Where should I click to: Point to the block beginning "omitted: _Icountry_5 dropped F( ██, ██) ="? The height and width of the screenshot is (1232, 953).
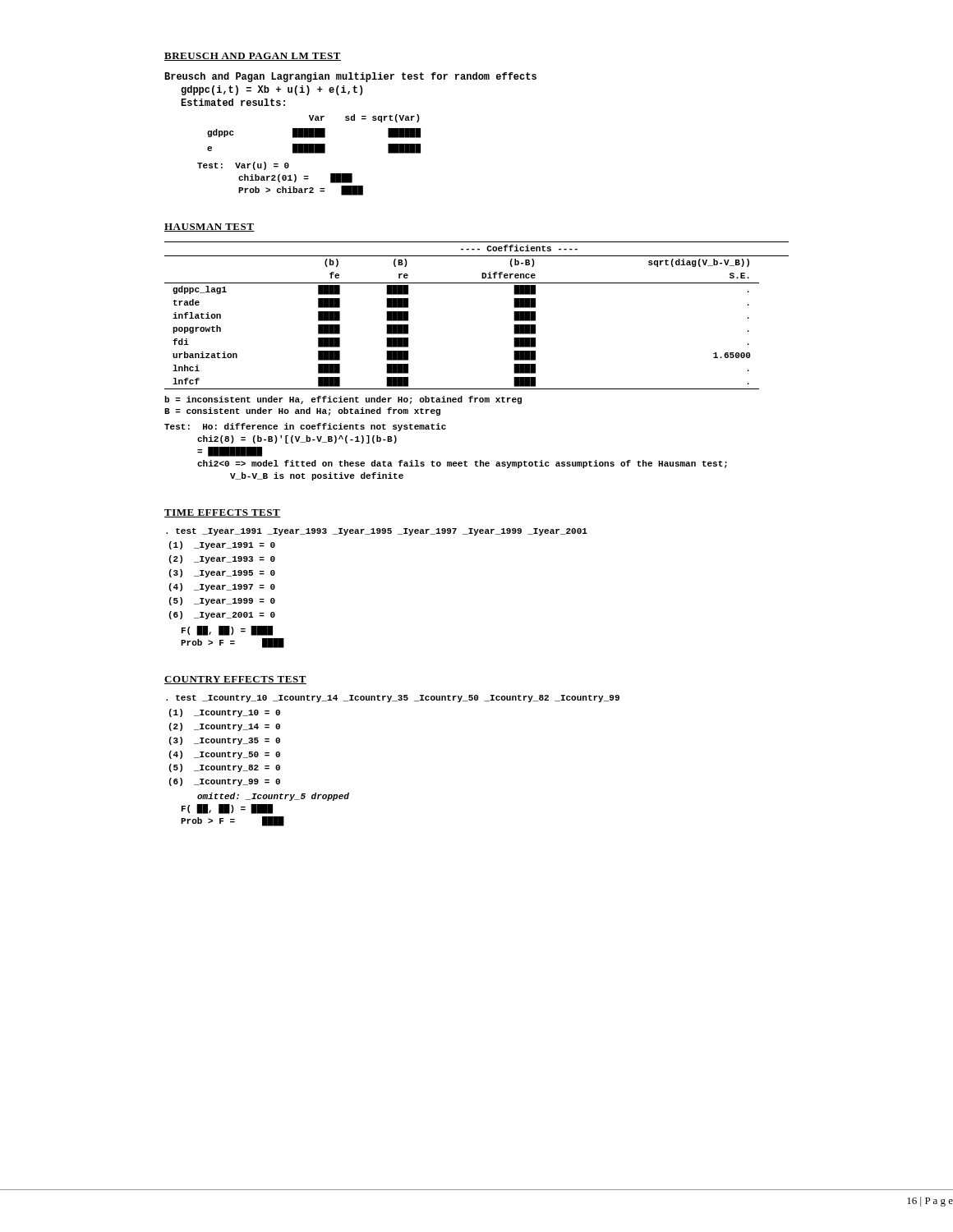click(273, 797)
